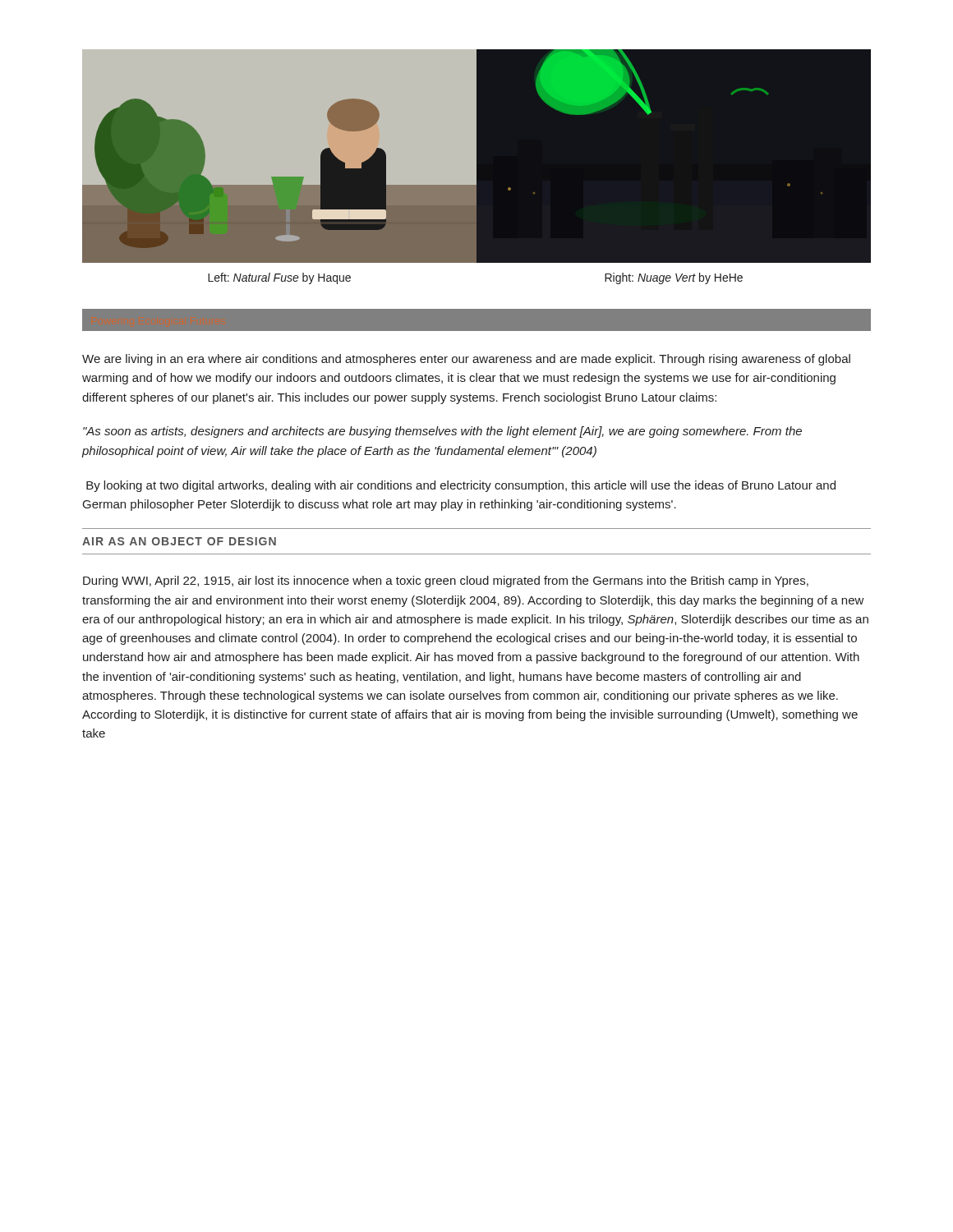Find the text starting ""As soon as"

(x=442, y=440)
